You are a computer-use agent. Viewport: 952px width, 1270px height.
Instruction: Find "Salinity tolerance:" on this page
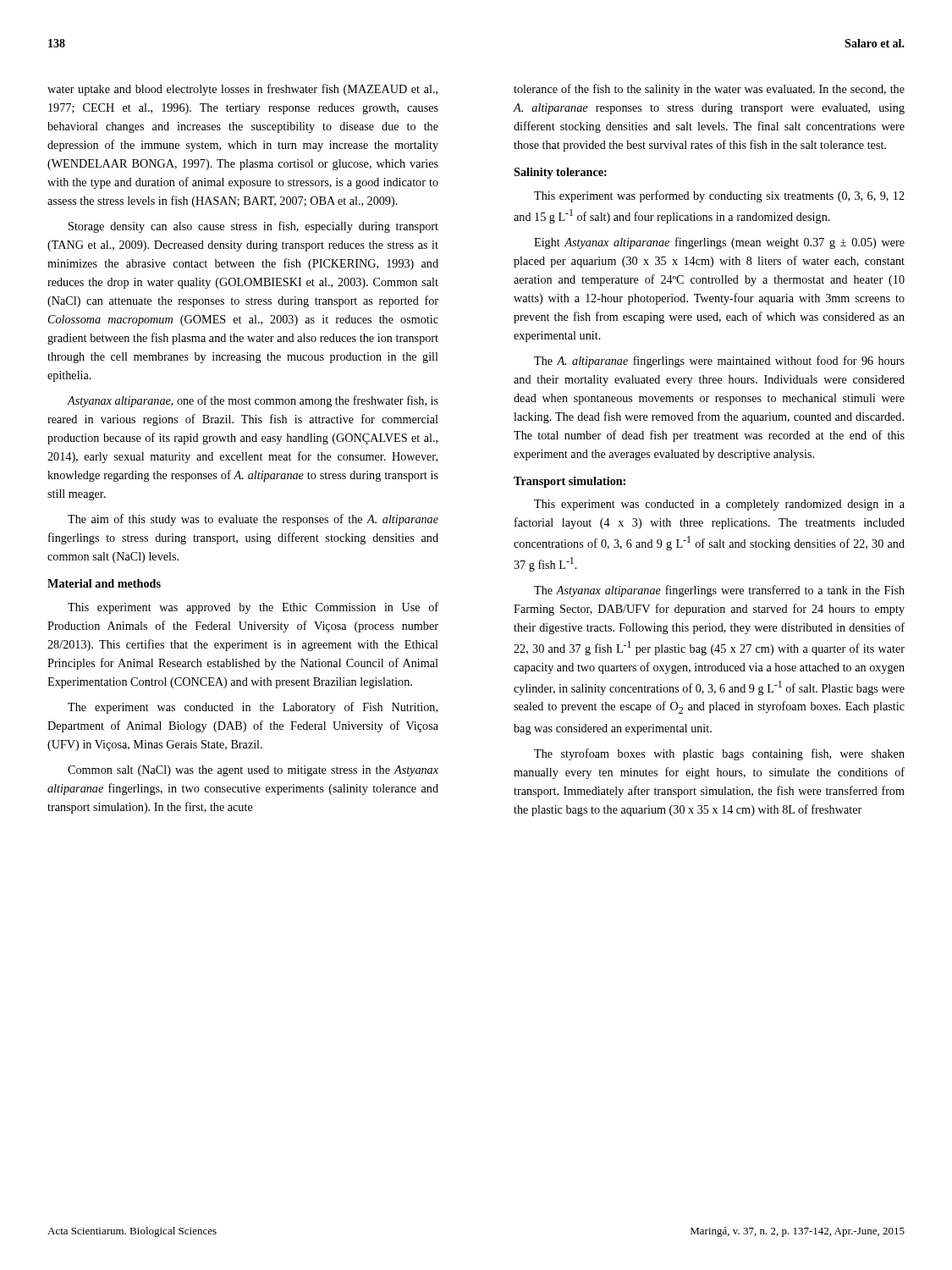click(x=561, y=172)
